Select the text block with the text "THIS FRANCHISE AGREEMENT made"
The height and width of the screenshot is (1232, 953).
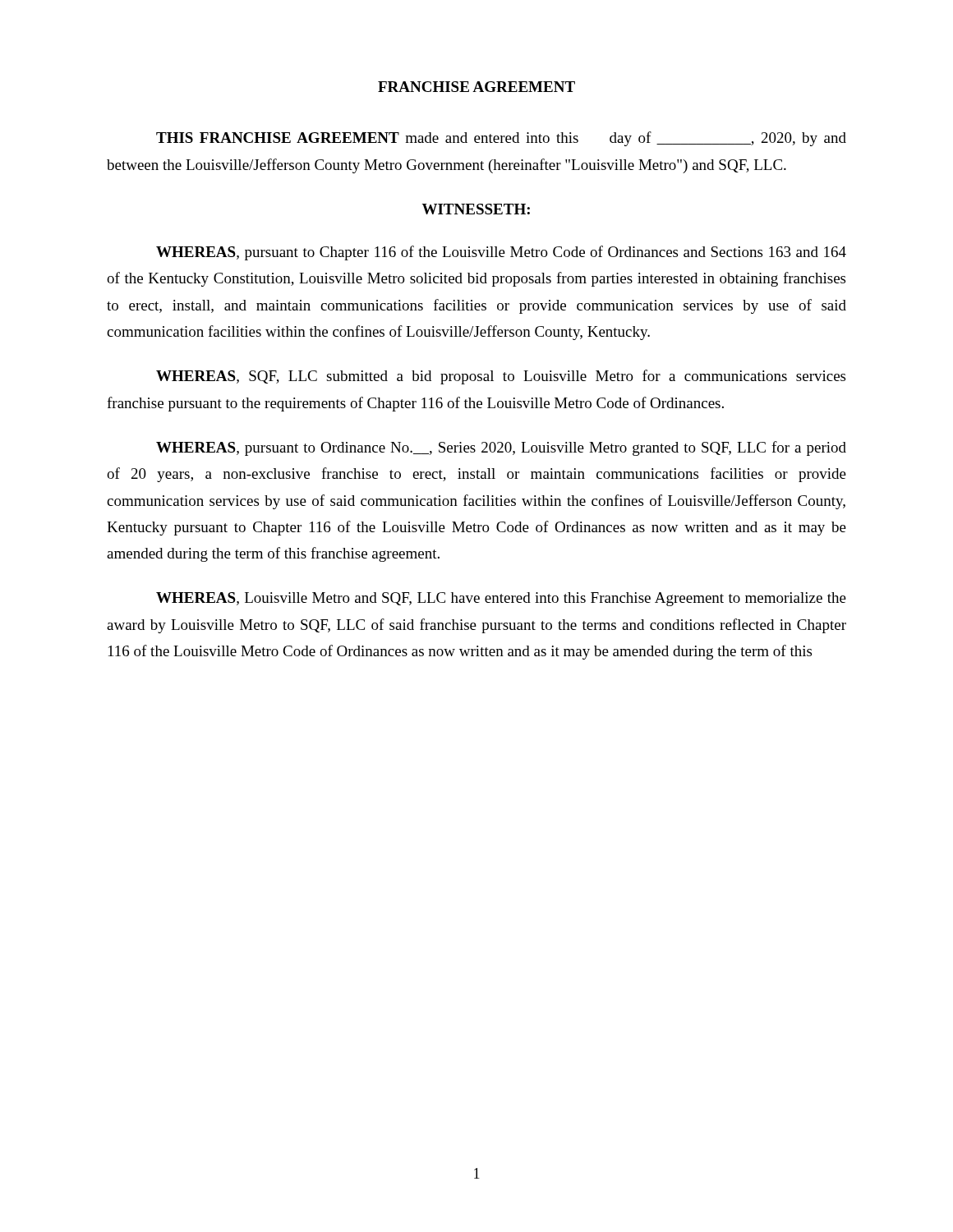[x=476, y=151]
